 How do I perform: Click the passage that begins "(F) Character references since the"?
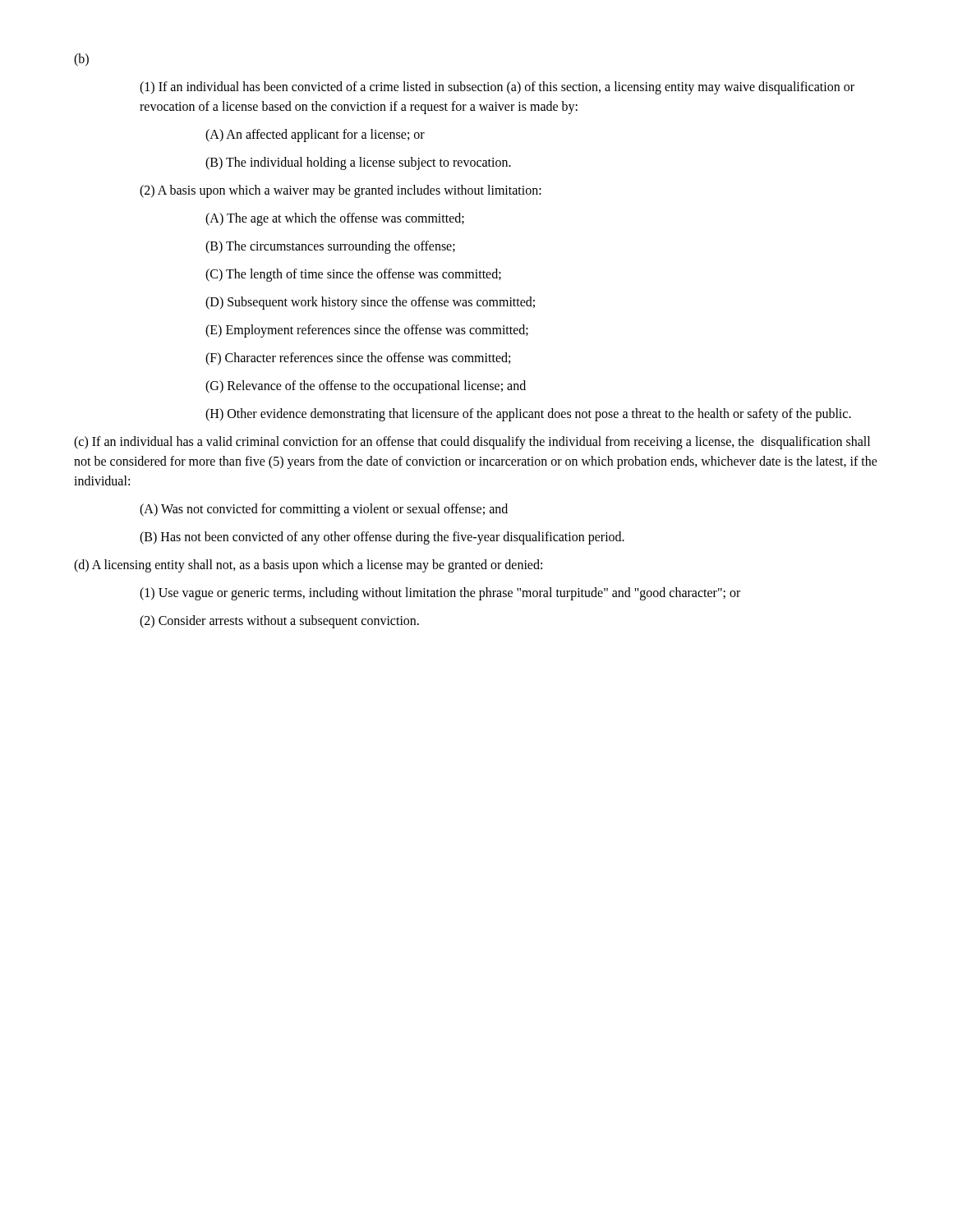pyautogui.click(x=358, y=358)
